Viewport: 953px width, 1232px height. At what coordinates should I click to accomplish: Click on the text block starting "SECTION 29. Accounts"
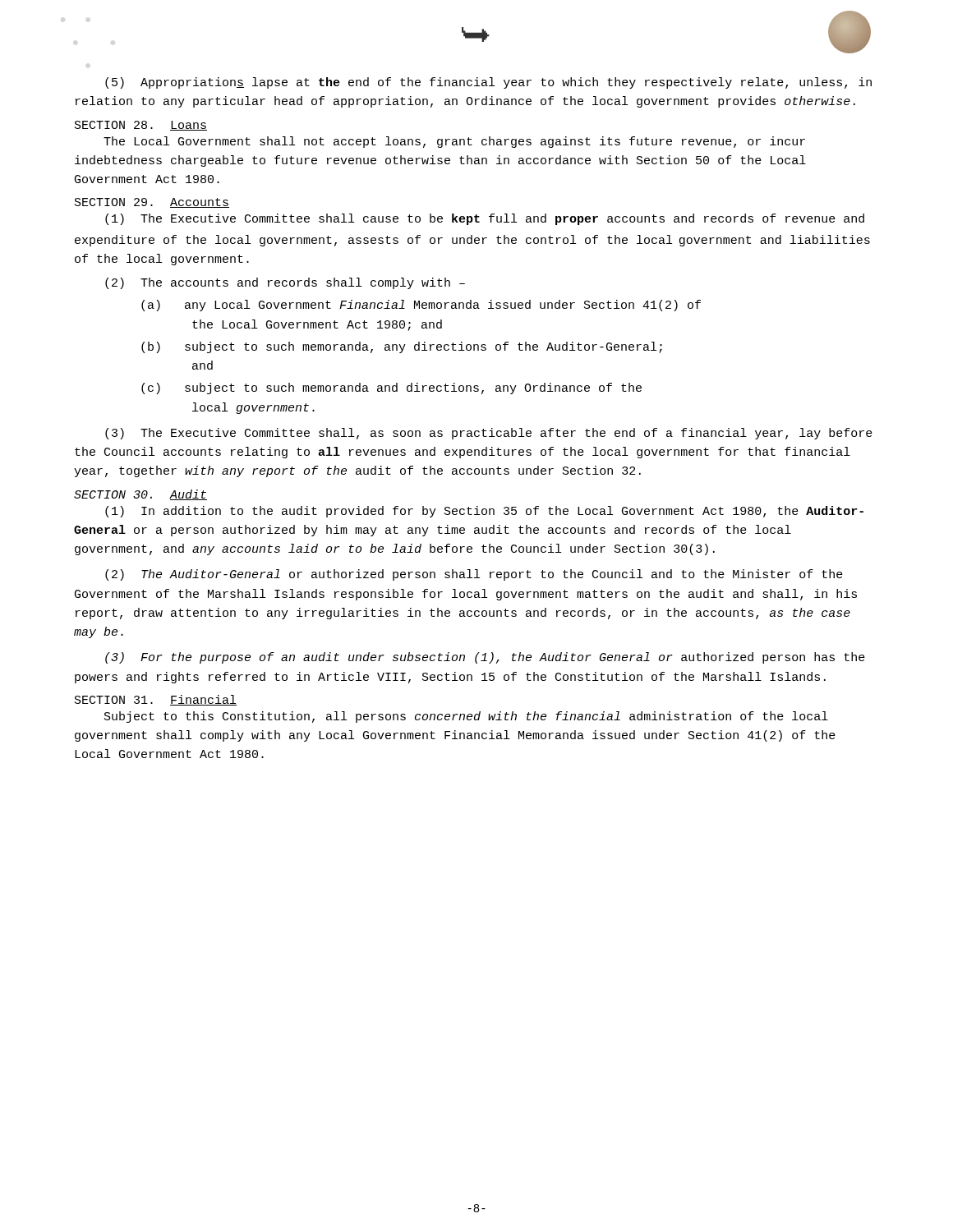point(152,203)
